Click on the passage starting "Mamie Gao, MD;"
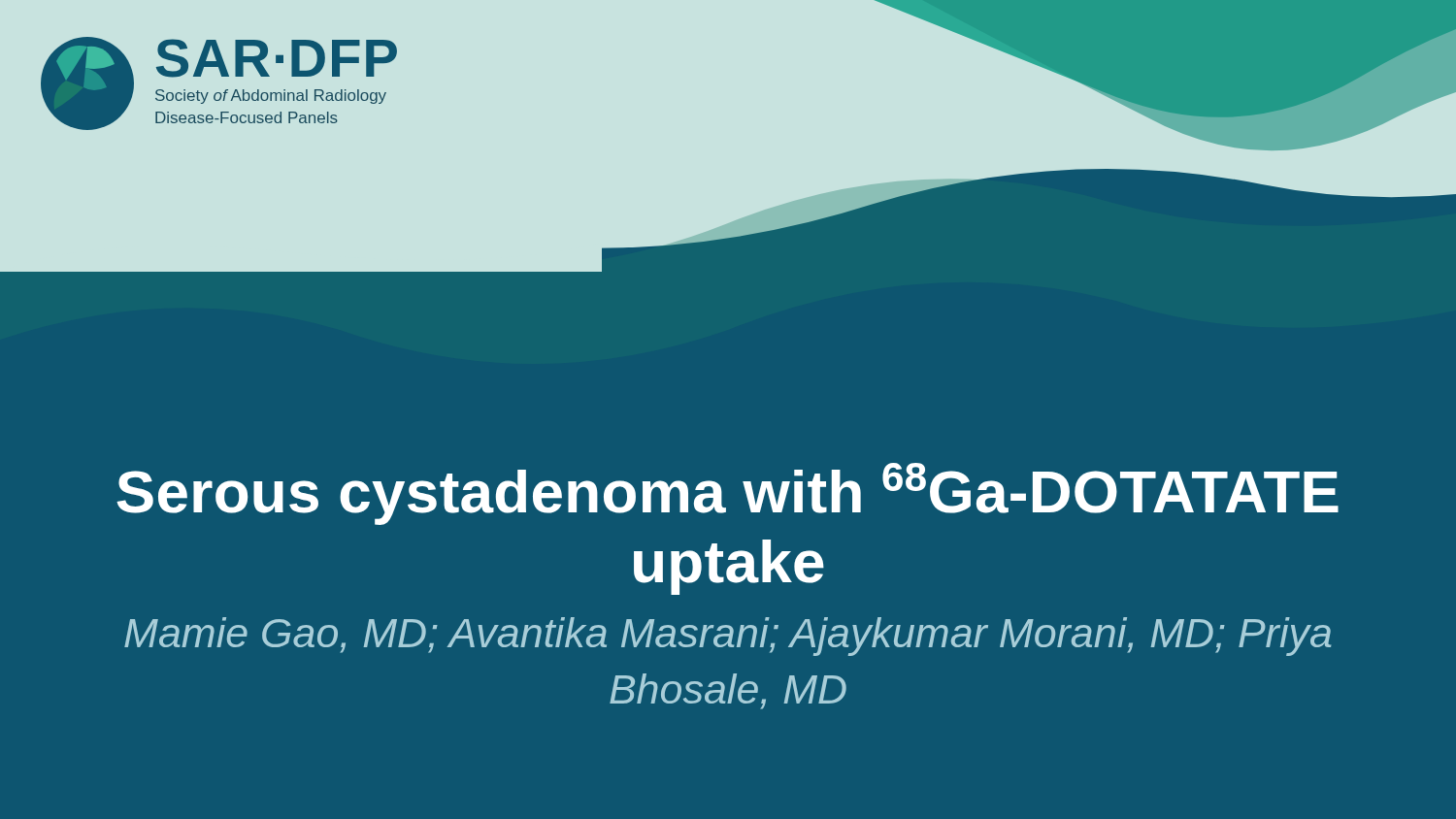Viewport: 1456px width, 819px height. click(x=728, y=661)
